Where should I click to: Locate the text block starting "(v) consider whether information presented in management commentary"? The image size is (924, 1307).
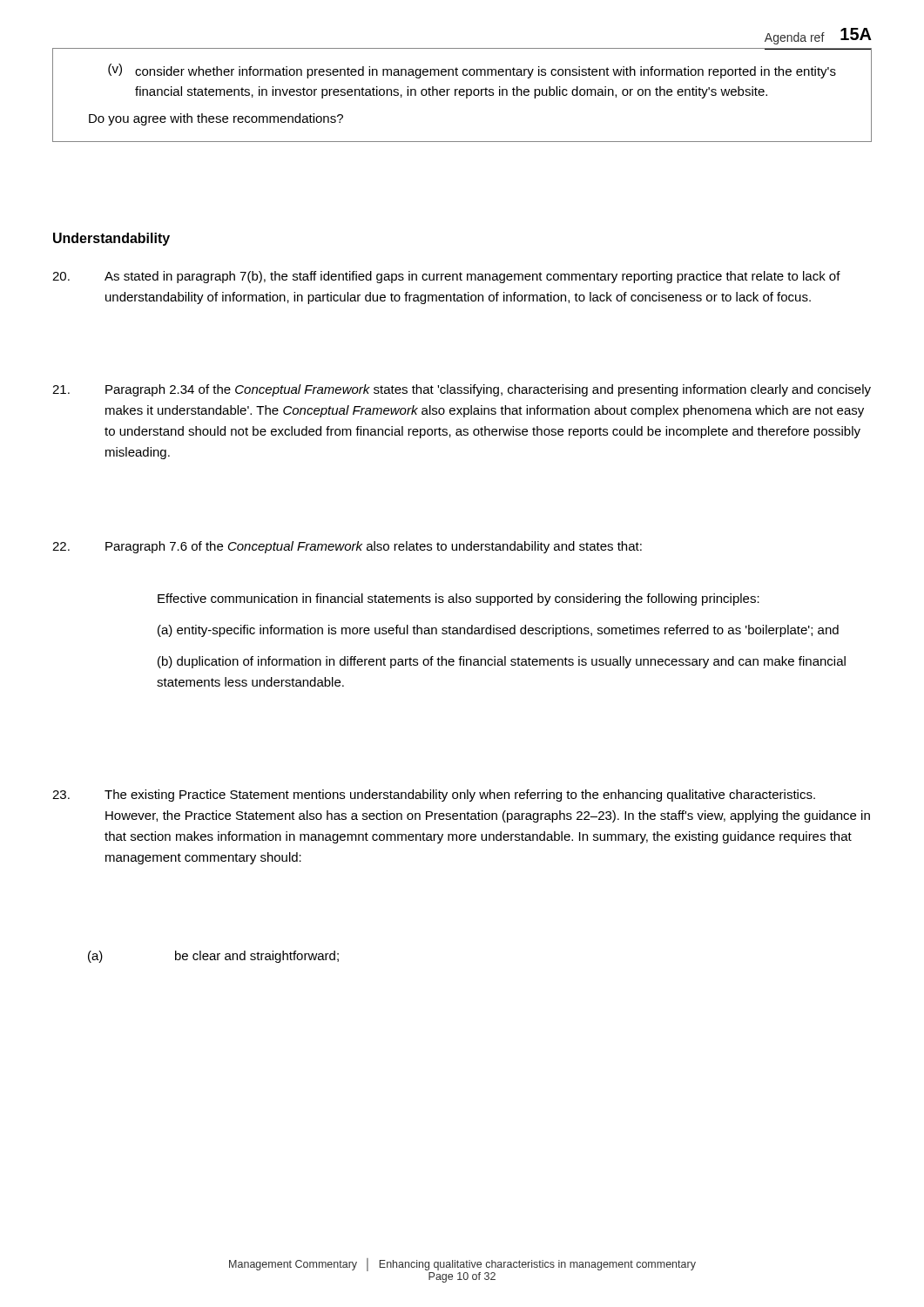(462, 93)
